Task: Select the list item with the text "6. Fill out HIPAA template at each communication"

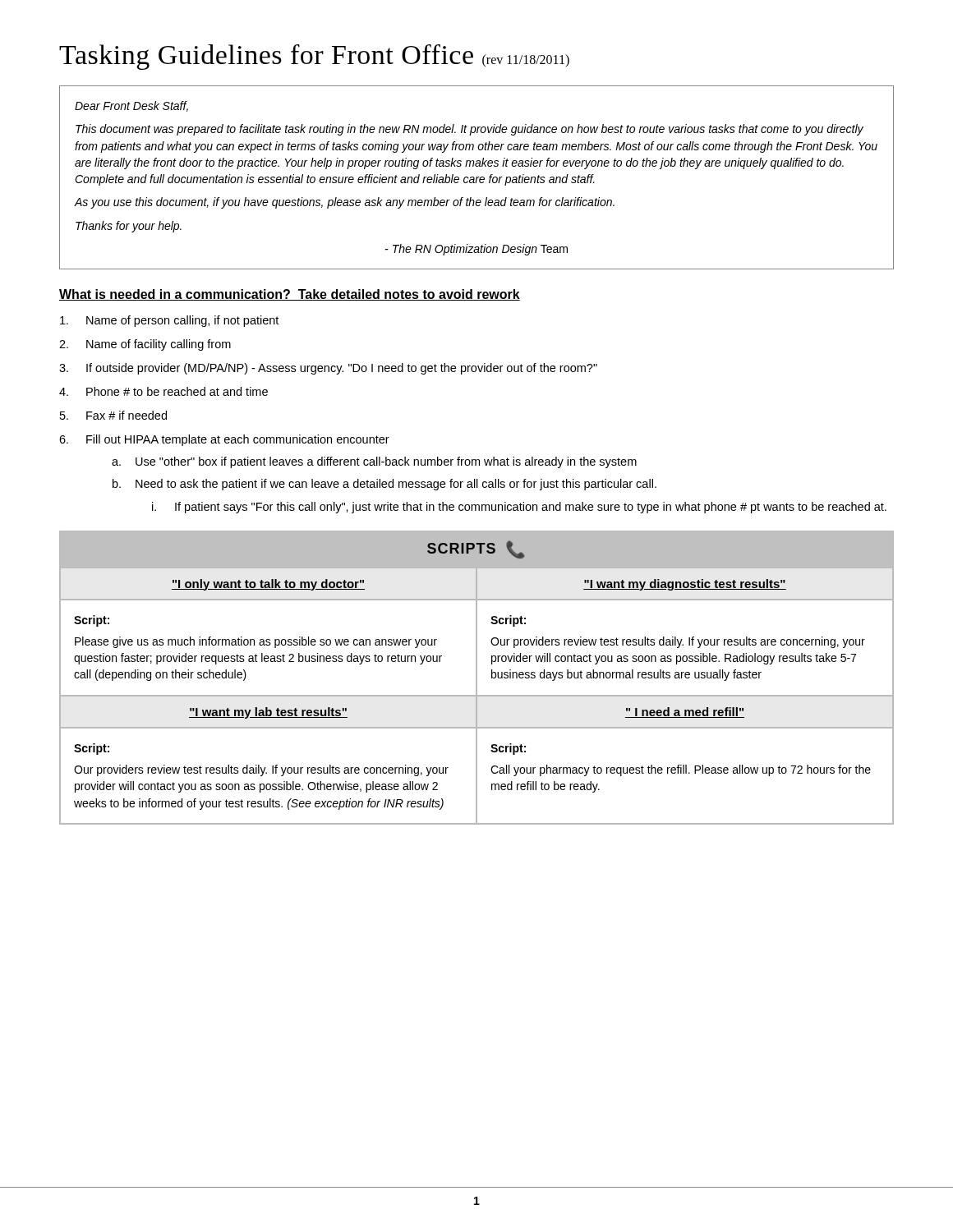Action: pos(224,440)
